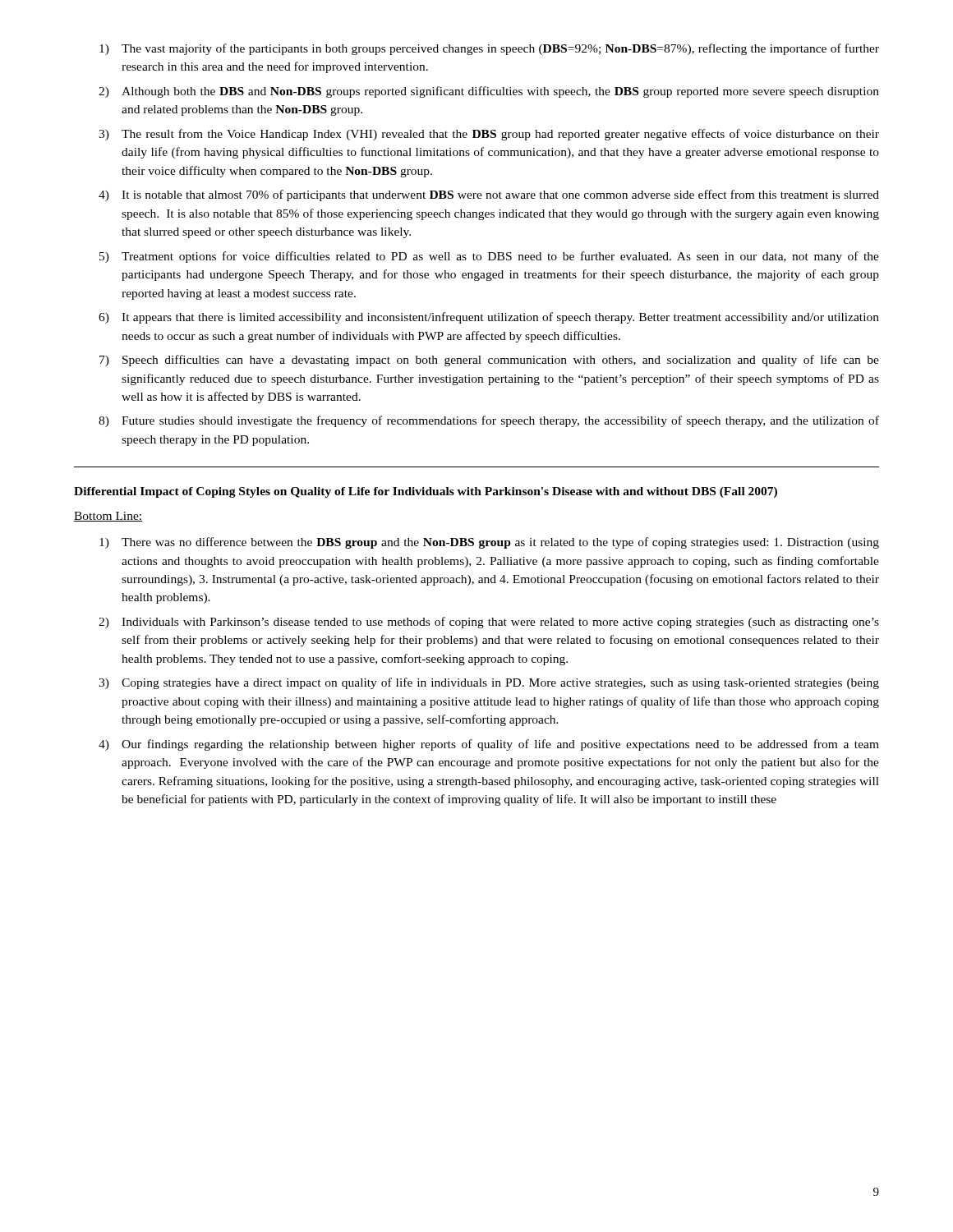Viewport: 953px width, 1232px height.
Task: Locate the passage starting "4) Our findings regarding"
Action: 489,772
